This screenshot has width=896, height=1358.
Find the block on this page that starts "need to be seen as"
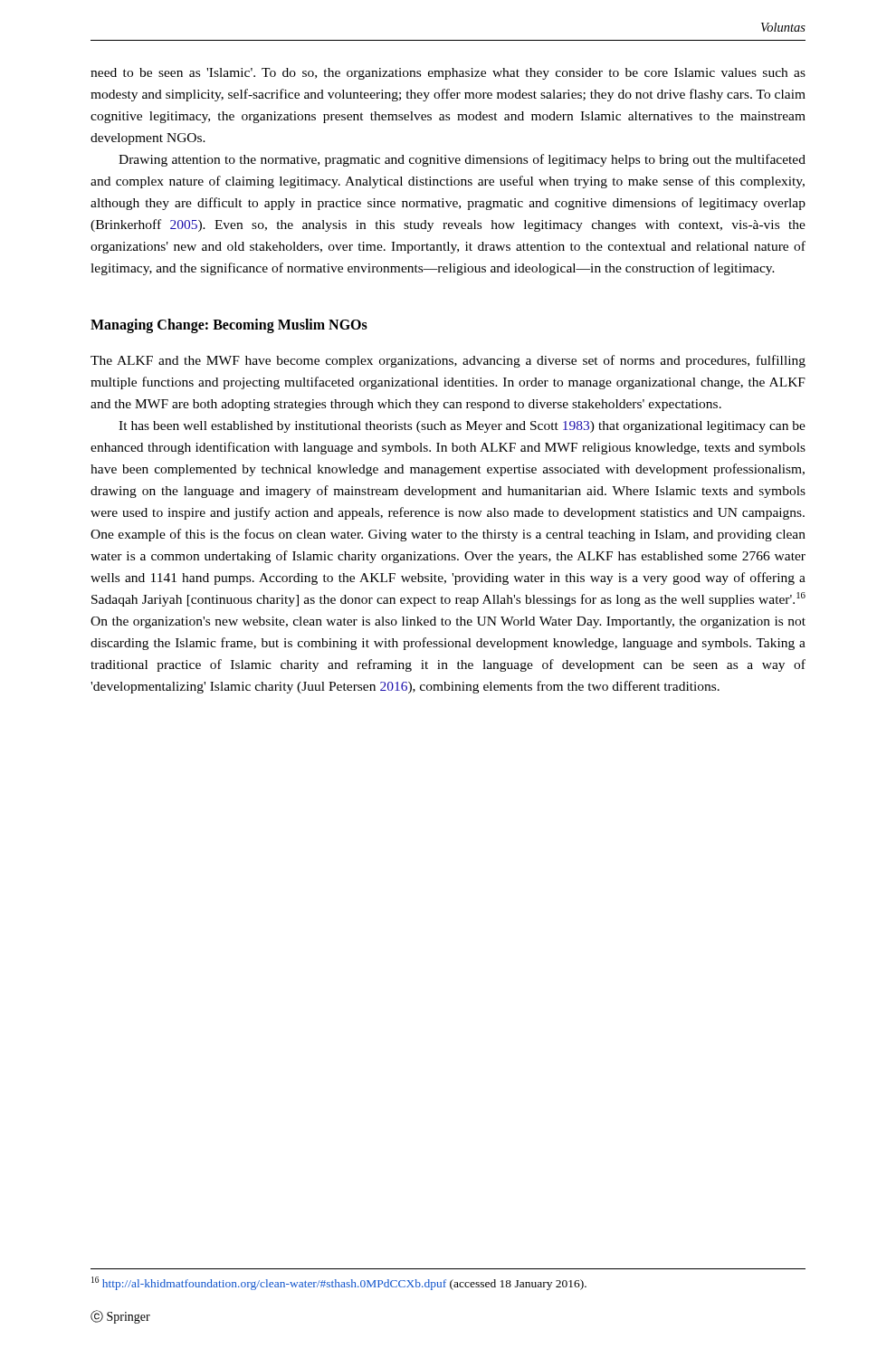[x=448, y=170]
